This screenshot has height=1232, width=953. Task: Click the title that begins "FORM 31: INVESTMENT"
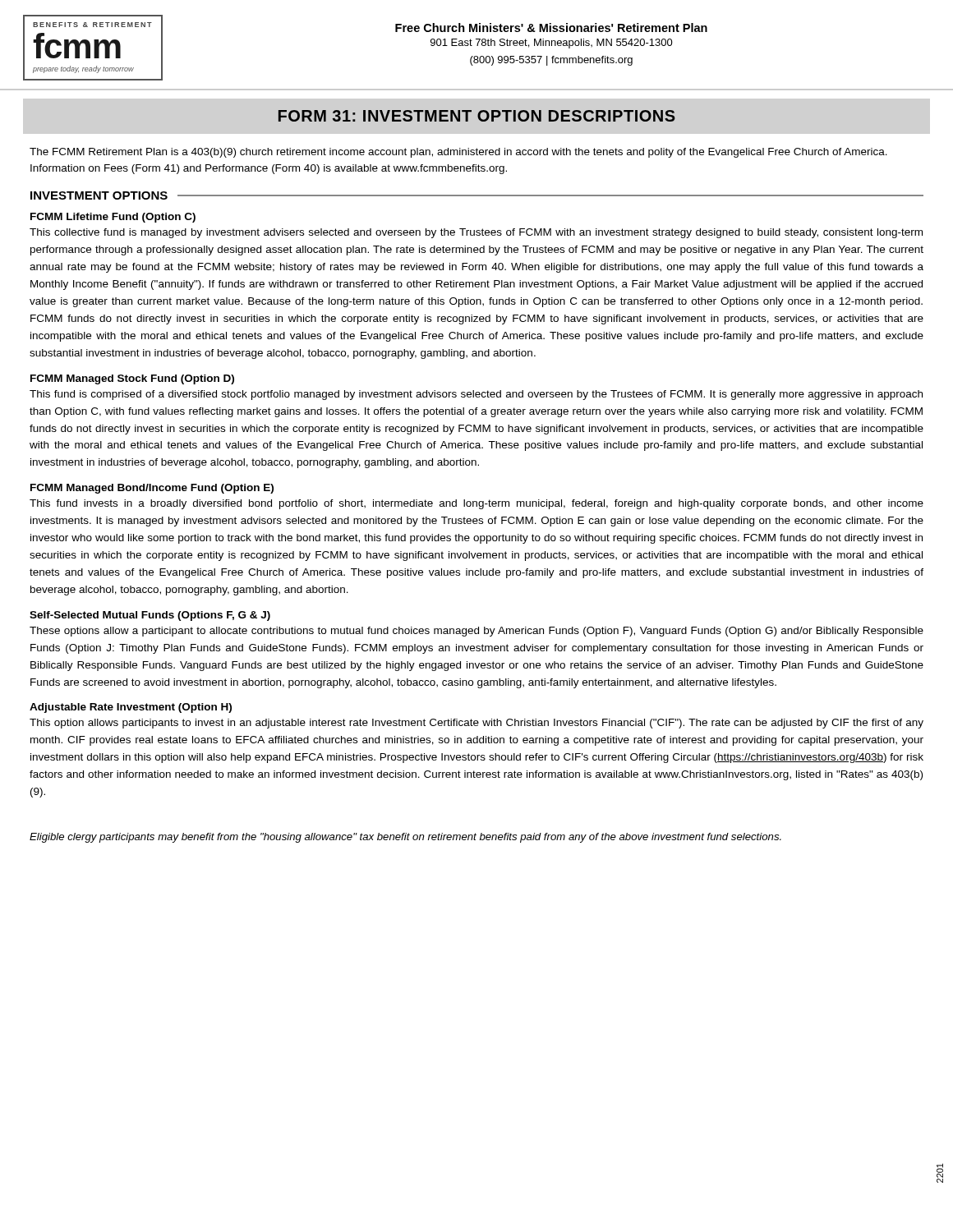(x=476, y=116)
